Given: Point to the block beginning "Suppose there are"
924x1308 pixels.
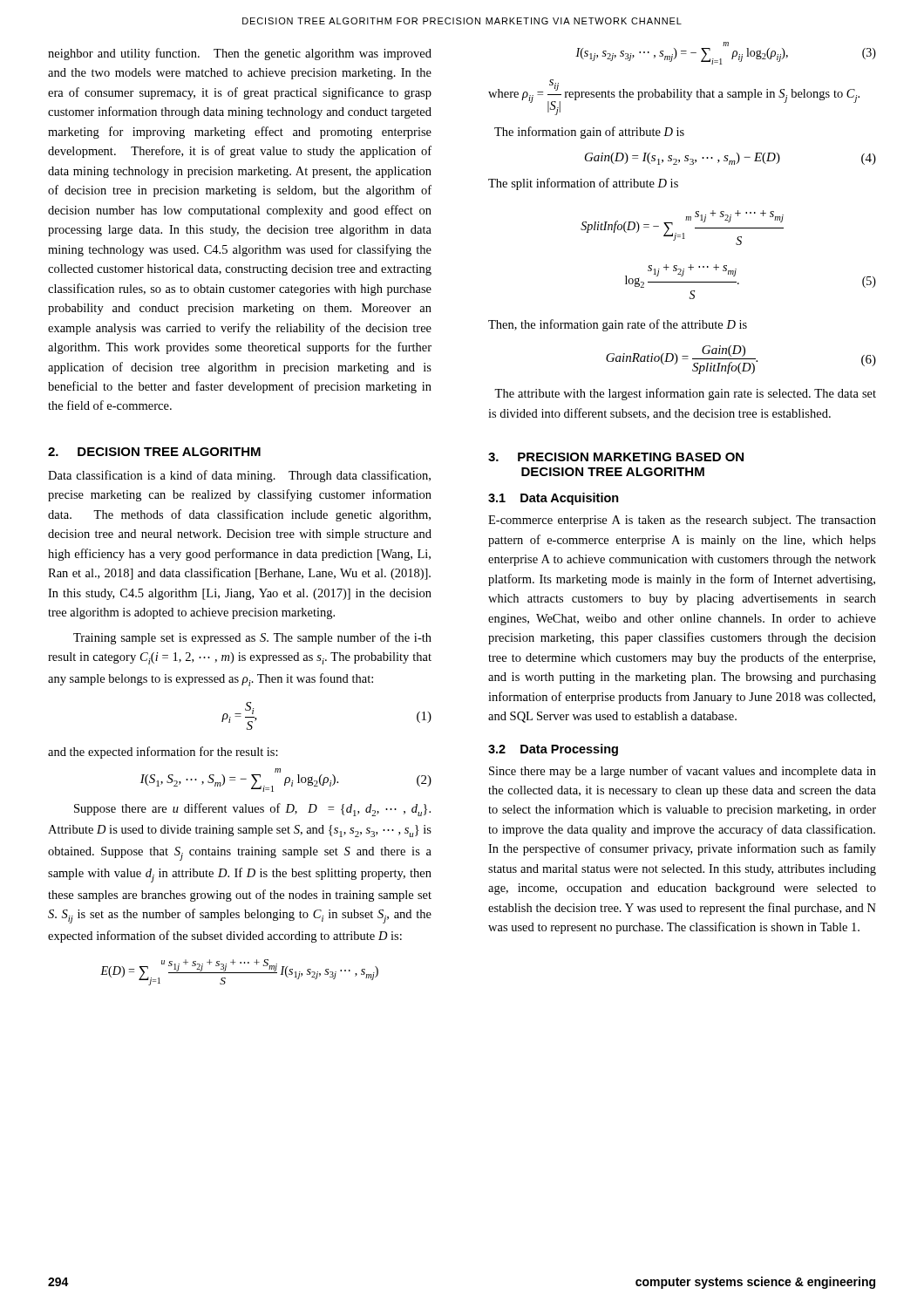Looking at the screenshot, I should [x=240, y=872].
